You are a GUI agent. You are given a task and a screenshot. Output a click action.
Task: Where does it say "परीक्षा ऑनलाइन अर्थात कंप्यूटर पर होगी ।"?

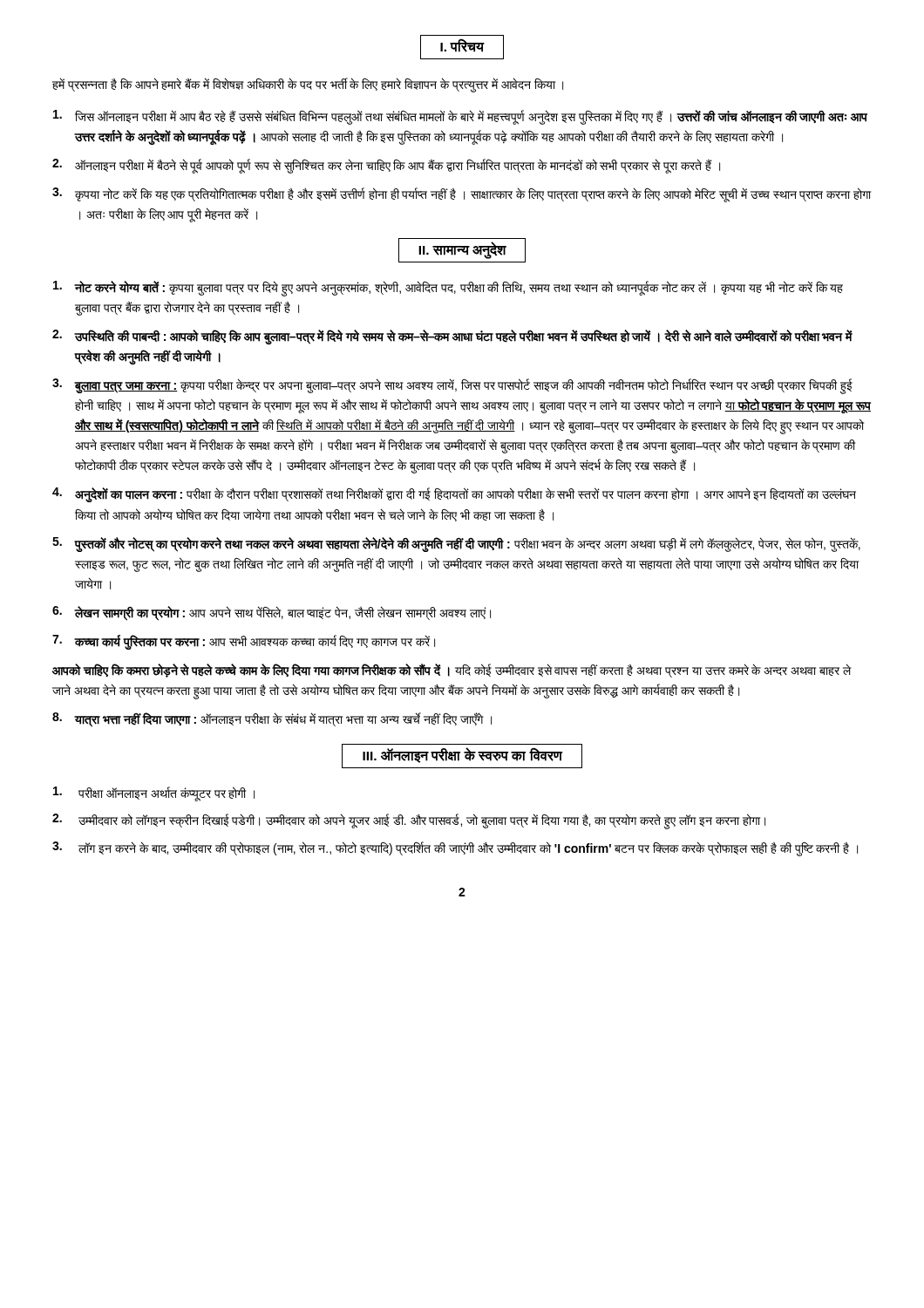coord(154,794)
